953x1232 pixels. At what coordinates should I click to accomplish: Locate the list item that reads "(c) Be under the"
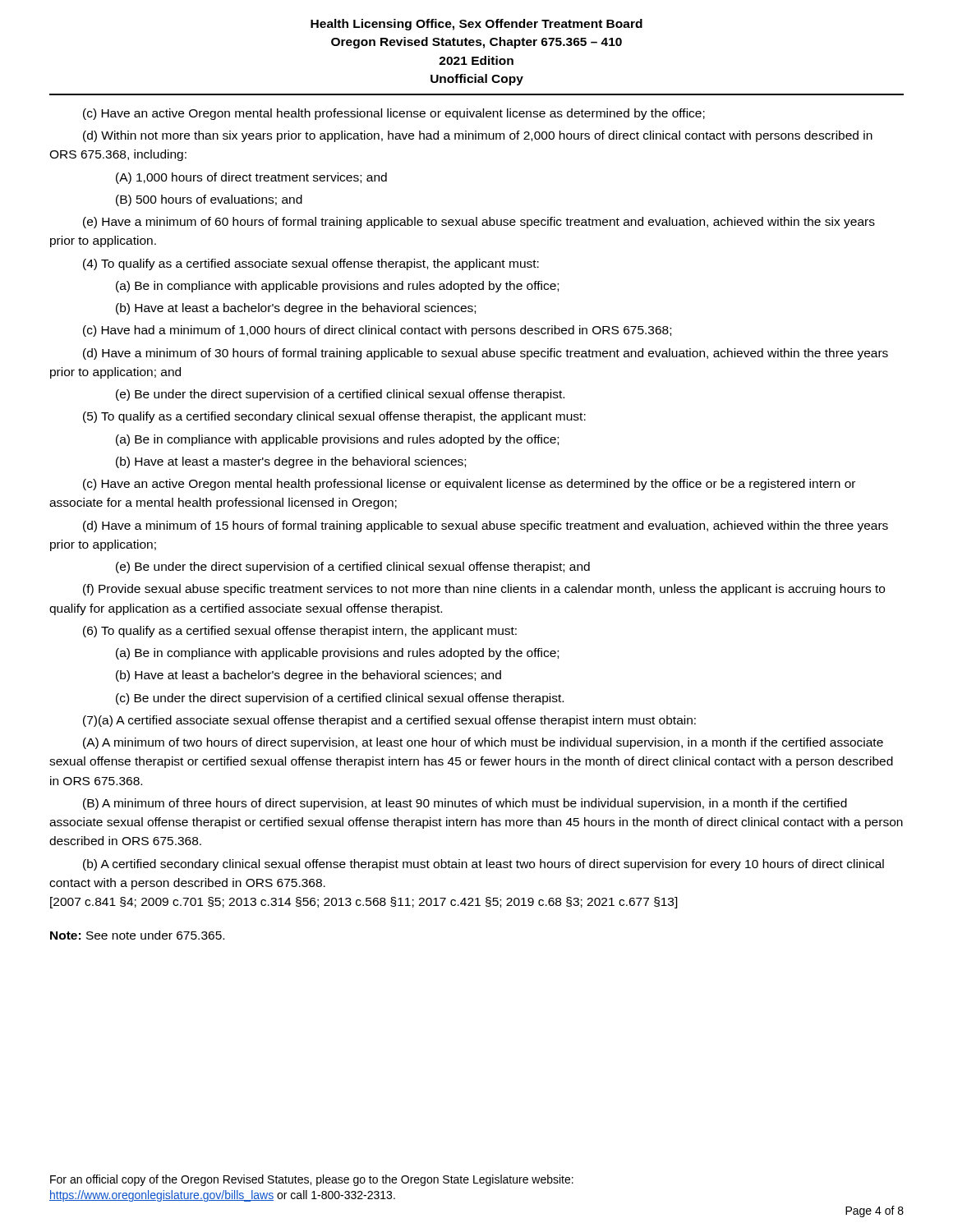tap(340, 697)
